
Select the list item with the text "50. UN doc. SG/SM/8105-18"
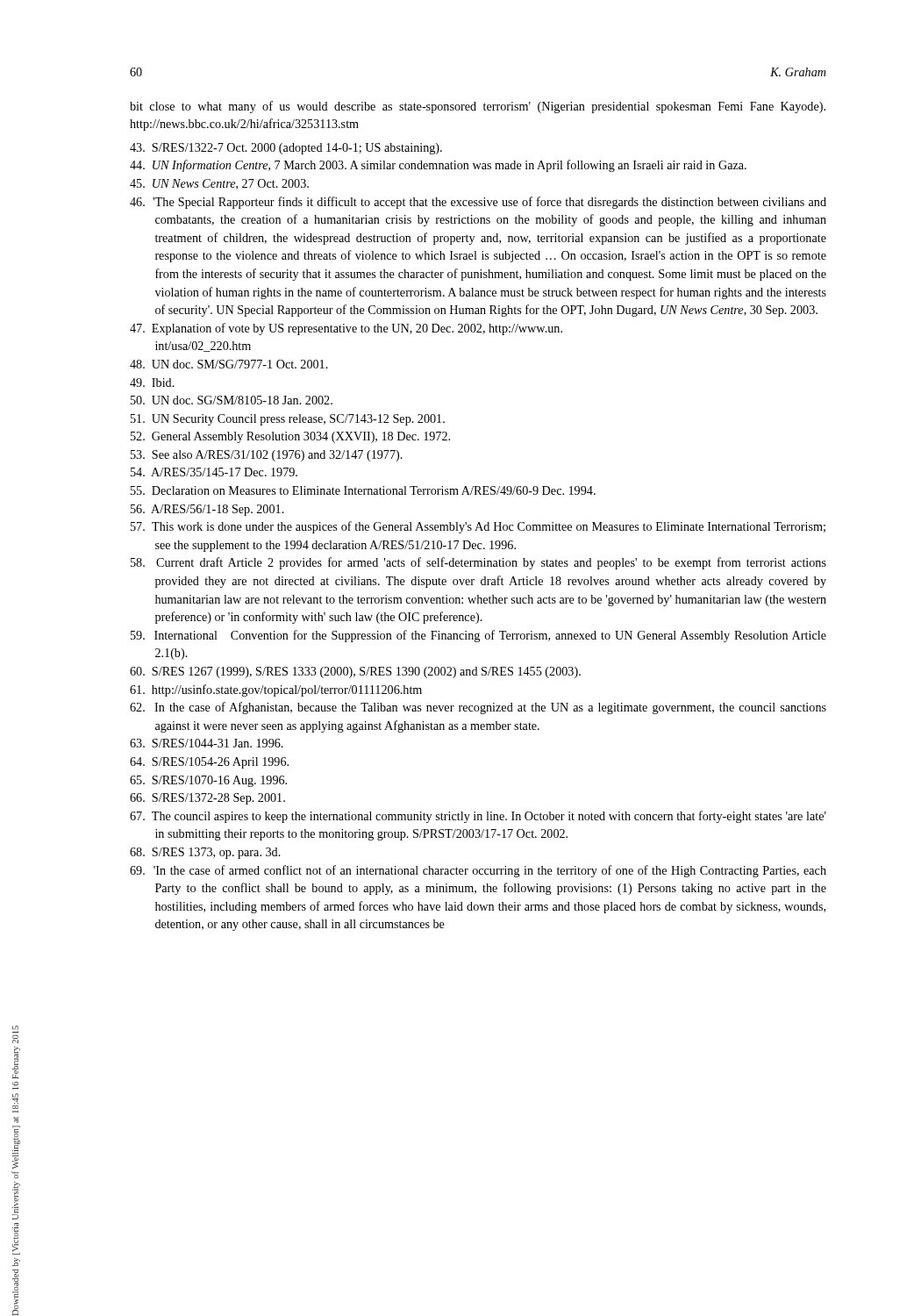231,400
